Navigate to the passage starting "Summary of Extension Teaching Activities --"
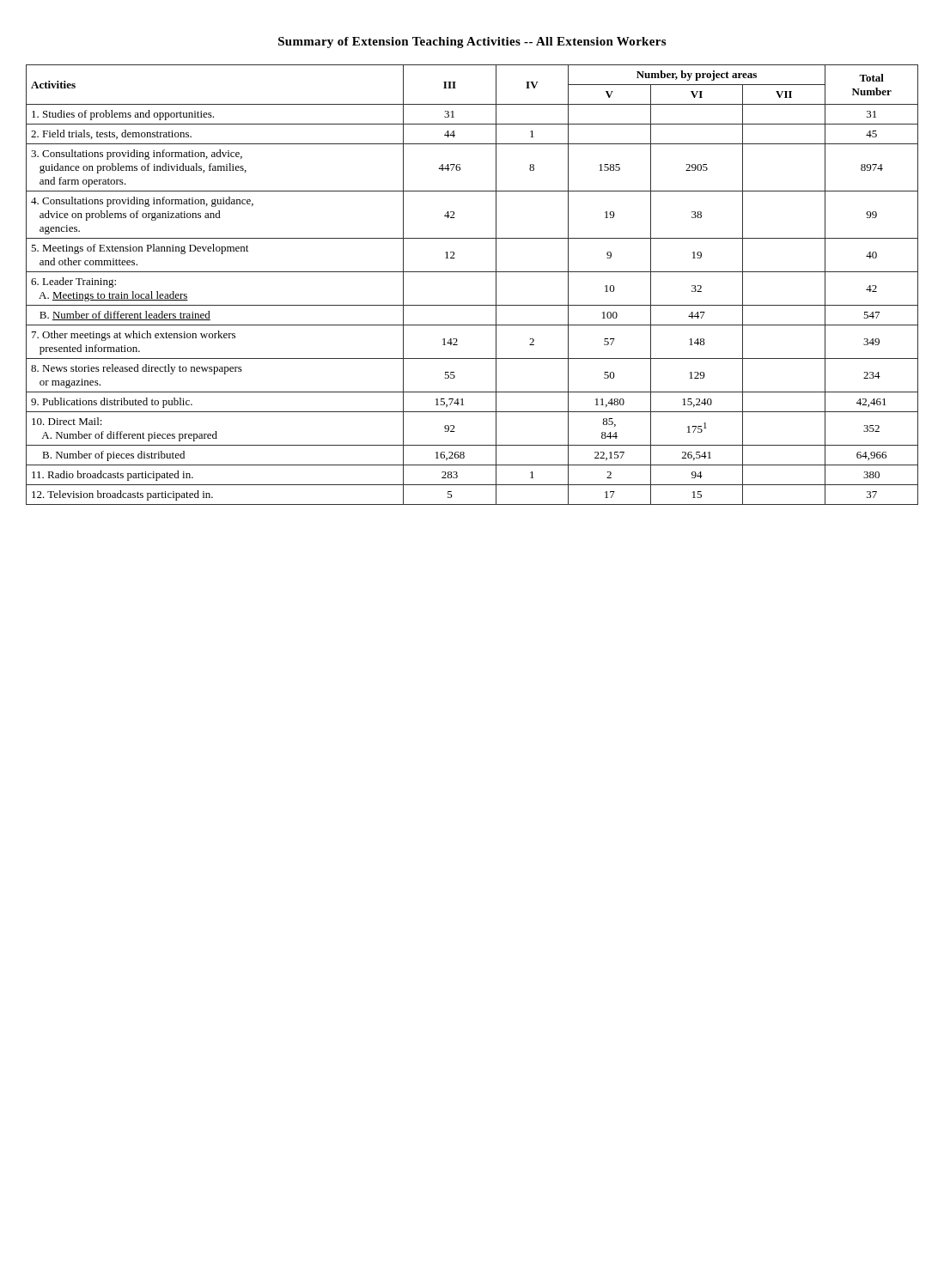This screenshot has height=1288, width=944. 472,41
